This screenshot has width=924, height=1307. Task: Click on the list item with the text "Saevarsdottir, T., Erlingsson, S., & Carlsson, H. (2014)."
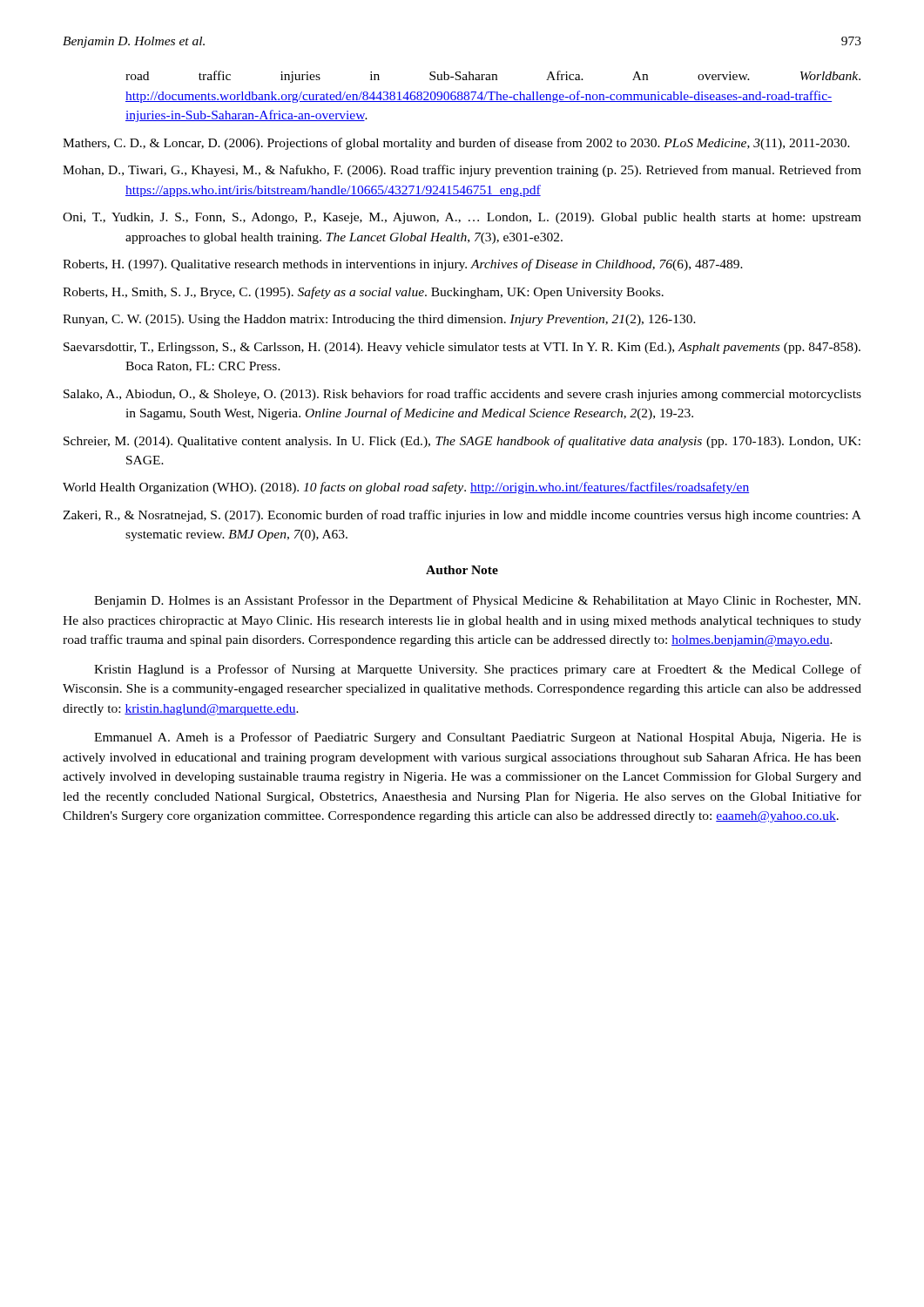pos(462,356)
